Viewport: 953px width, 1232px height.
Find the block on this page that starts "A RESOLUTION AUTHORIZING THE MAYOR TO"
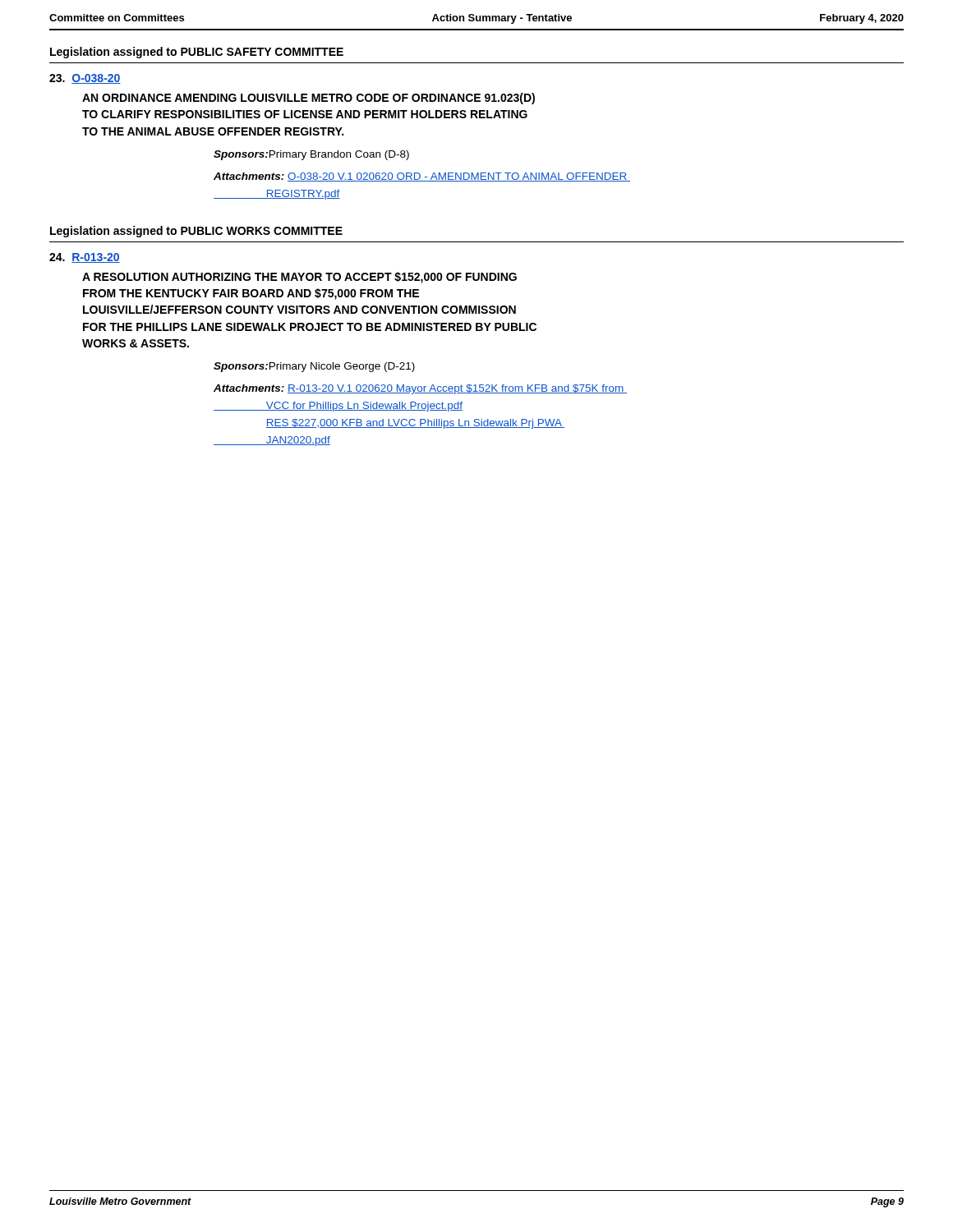[310, 310]
